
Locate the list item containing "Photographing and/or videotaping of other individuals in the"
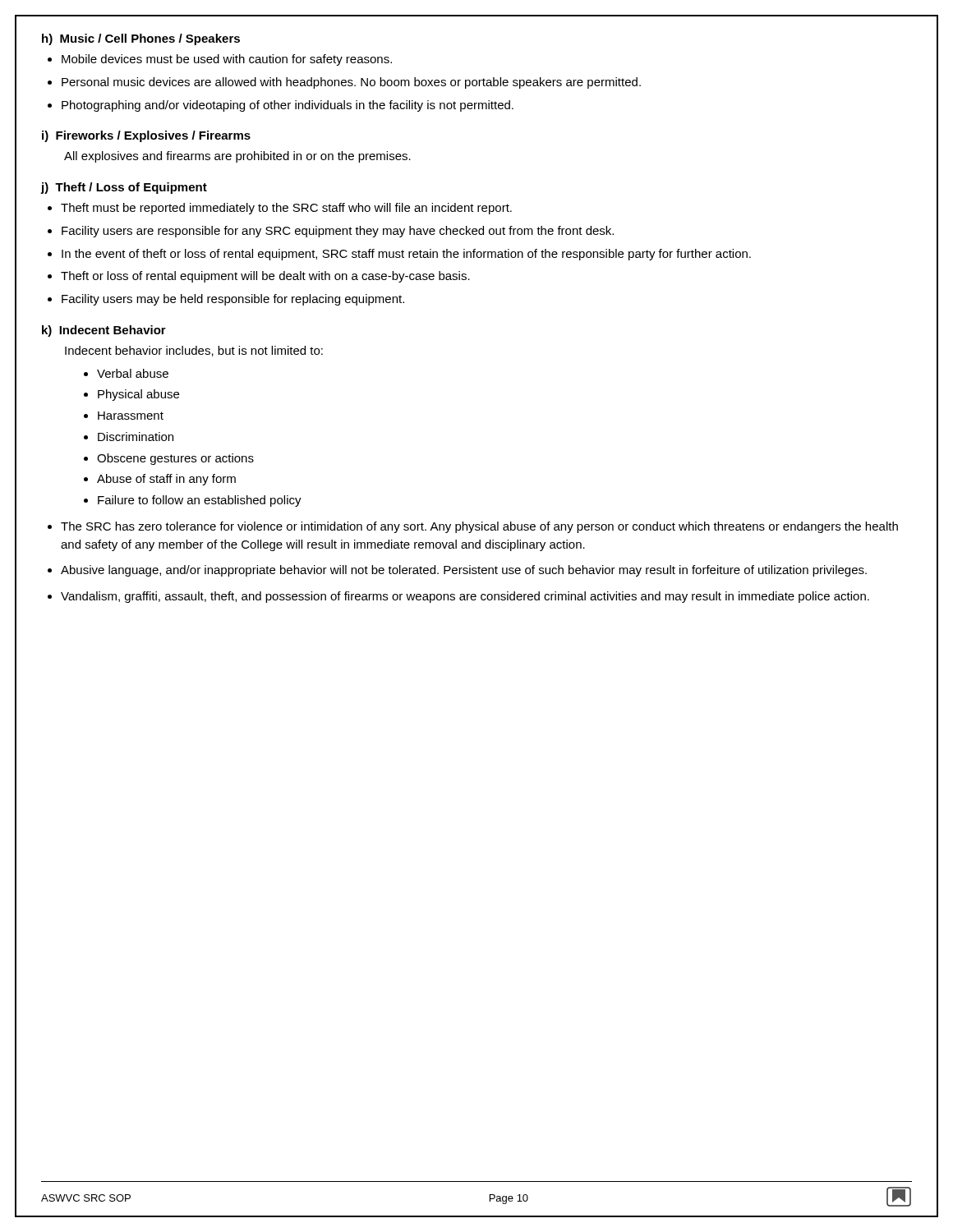(x=288, y=104)
